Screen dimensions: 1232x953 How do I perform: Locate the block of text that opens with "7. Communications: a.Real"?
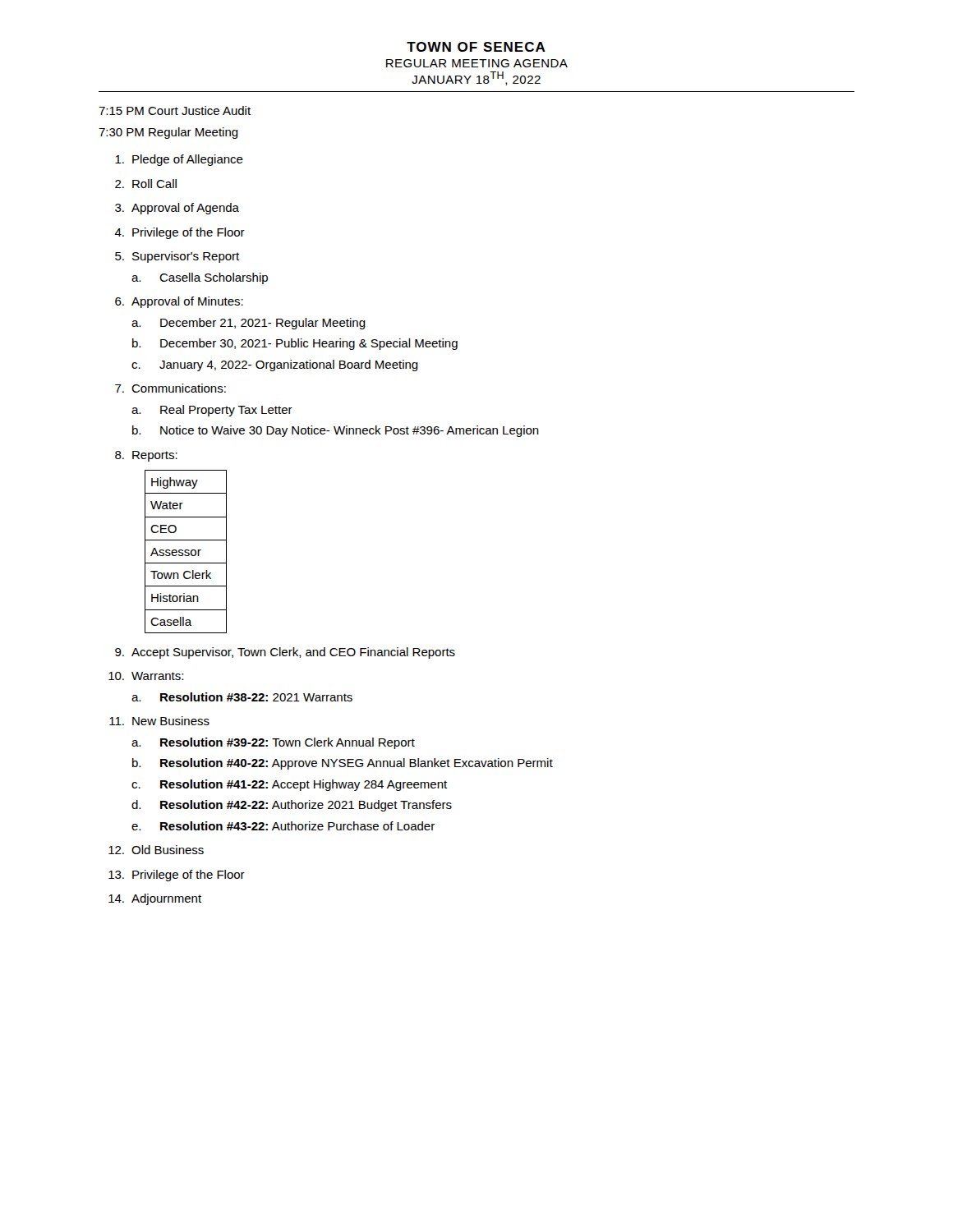tap(170, 388)
